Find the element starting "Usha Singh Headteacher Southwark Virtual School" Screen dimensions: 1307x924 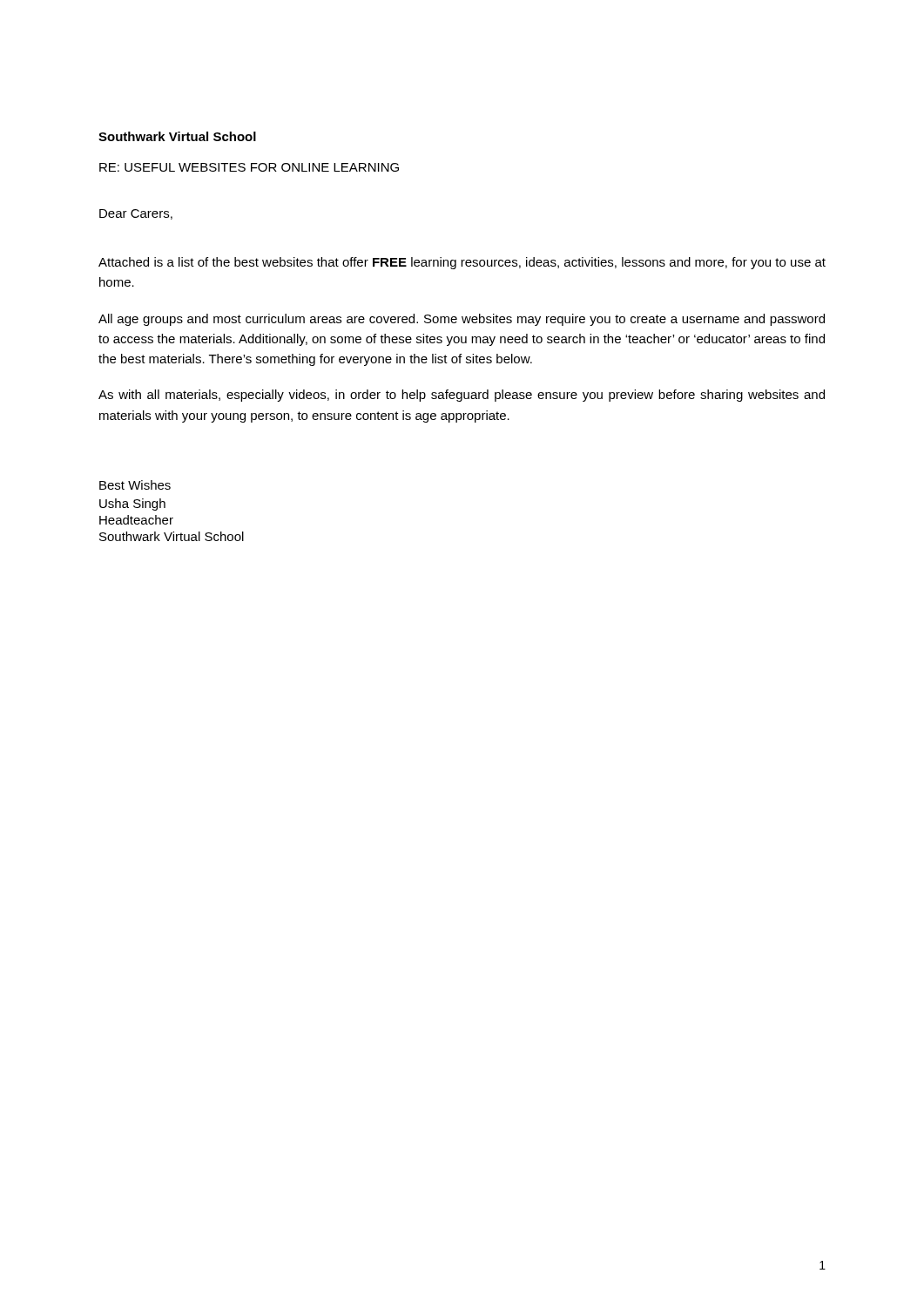(x=132, y=505)
